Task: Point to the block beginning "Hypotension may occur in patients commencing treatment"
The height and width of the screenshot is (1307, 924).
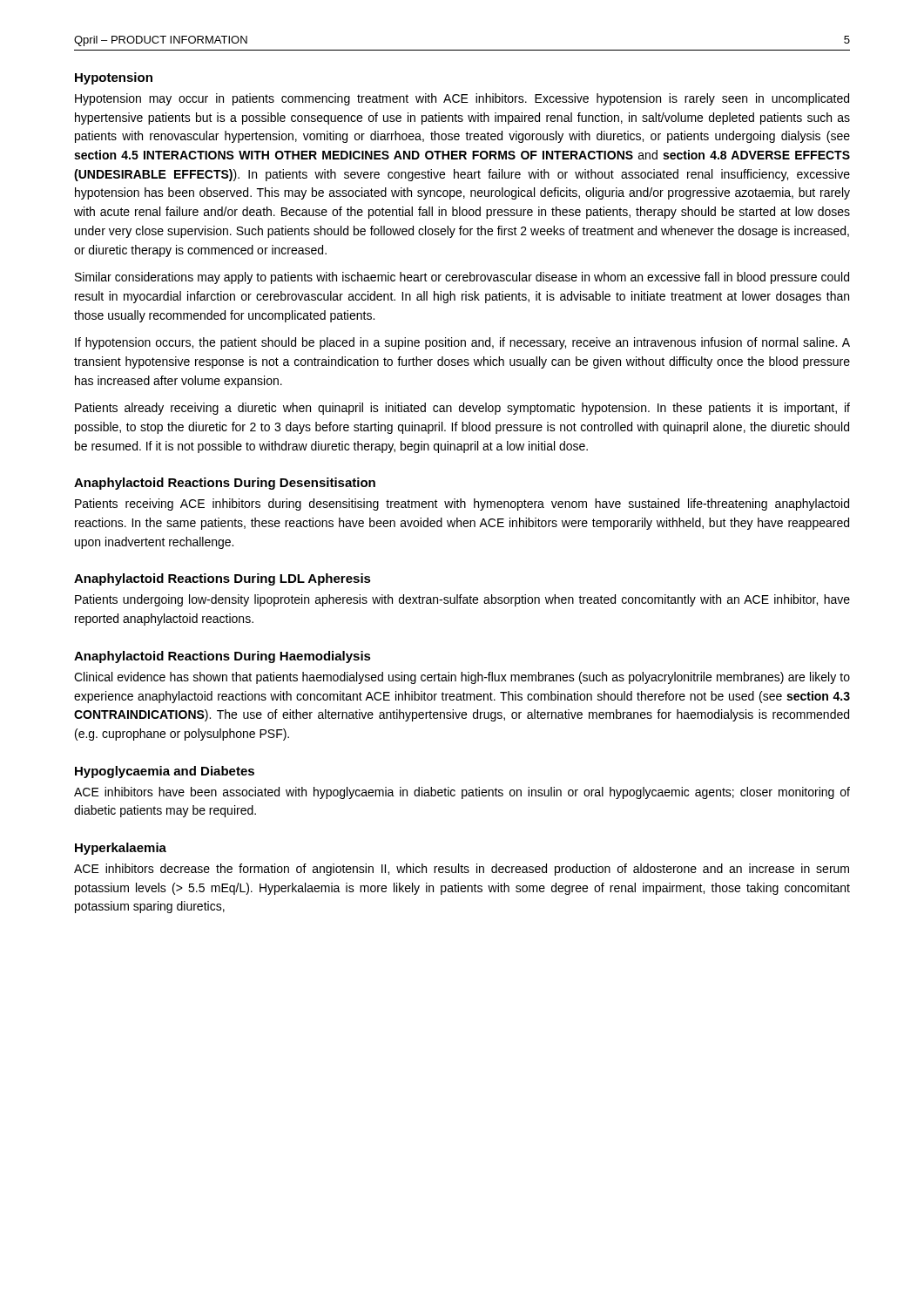Action: coord(462,174)
